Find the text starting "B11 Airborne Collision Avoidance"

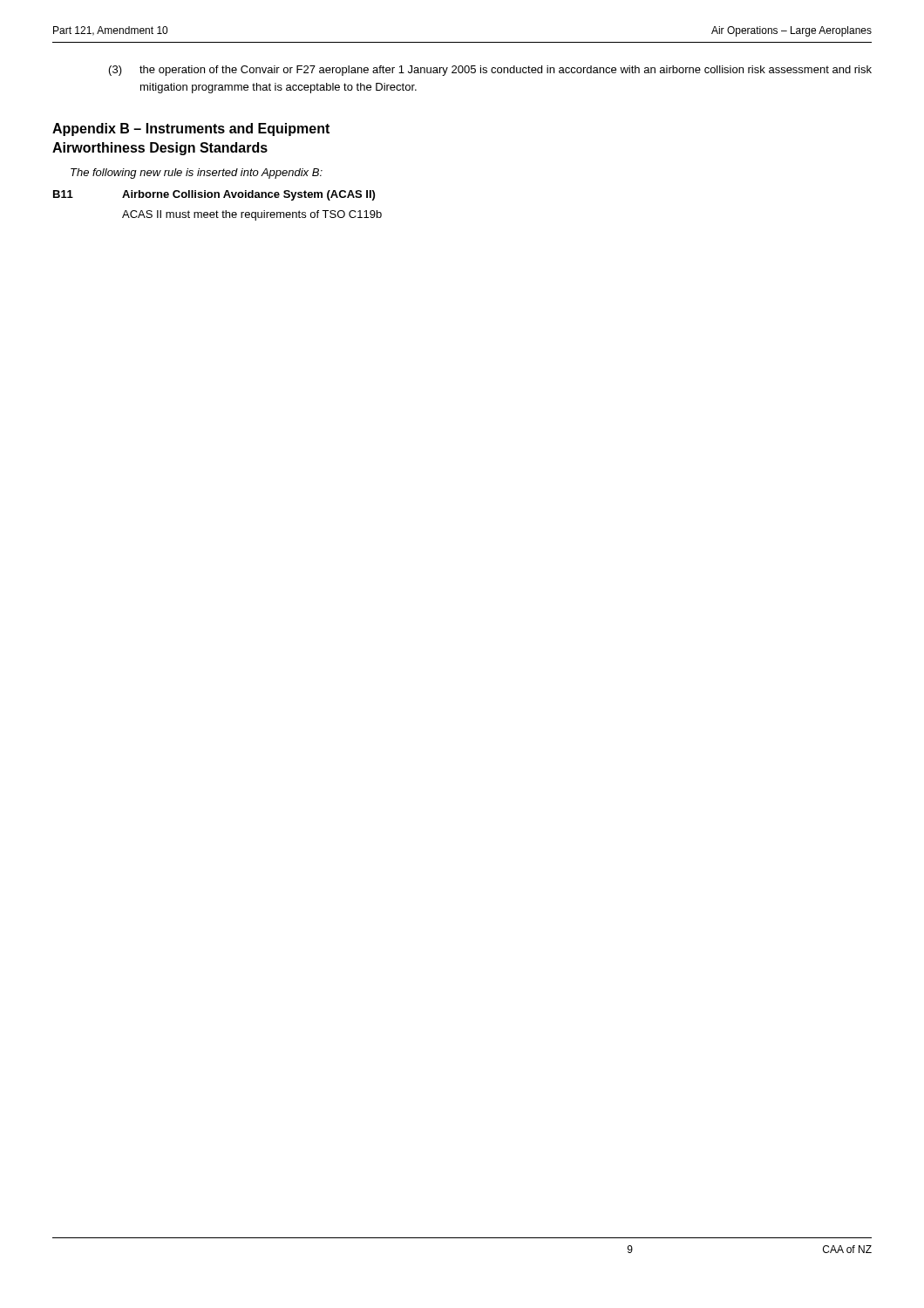pos(214,194)
